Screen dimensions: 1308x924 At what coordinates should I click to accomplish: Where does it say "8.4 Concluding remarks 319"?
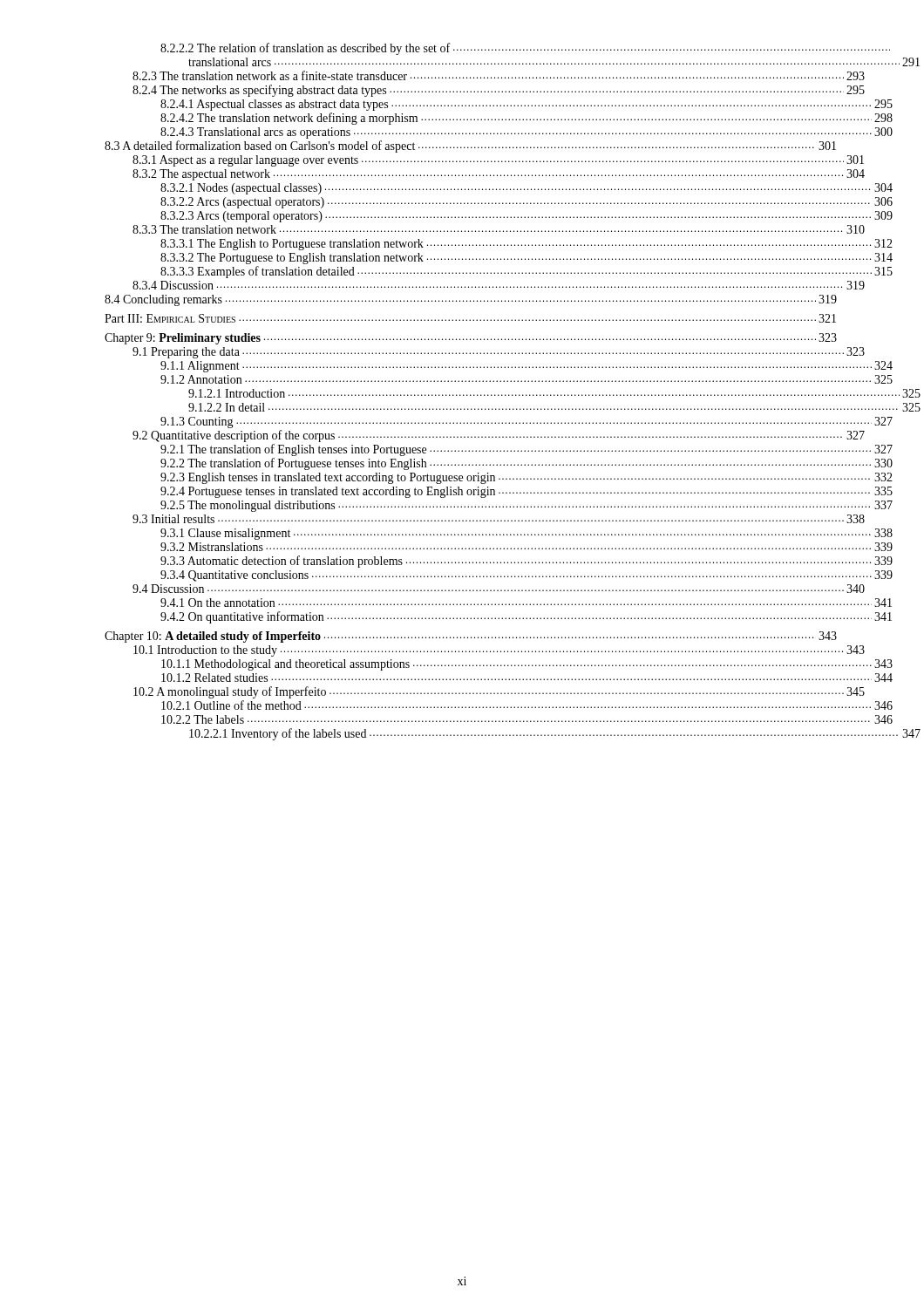pyautogui.click(x=471, y=300)
